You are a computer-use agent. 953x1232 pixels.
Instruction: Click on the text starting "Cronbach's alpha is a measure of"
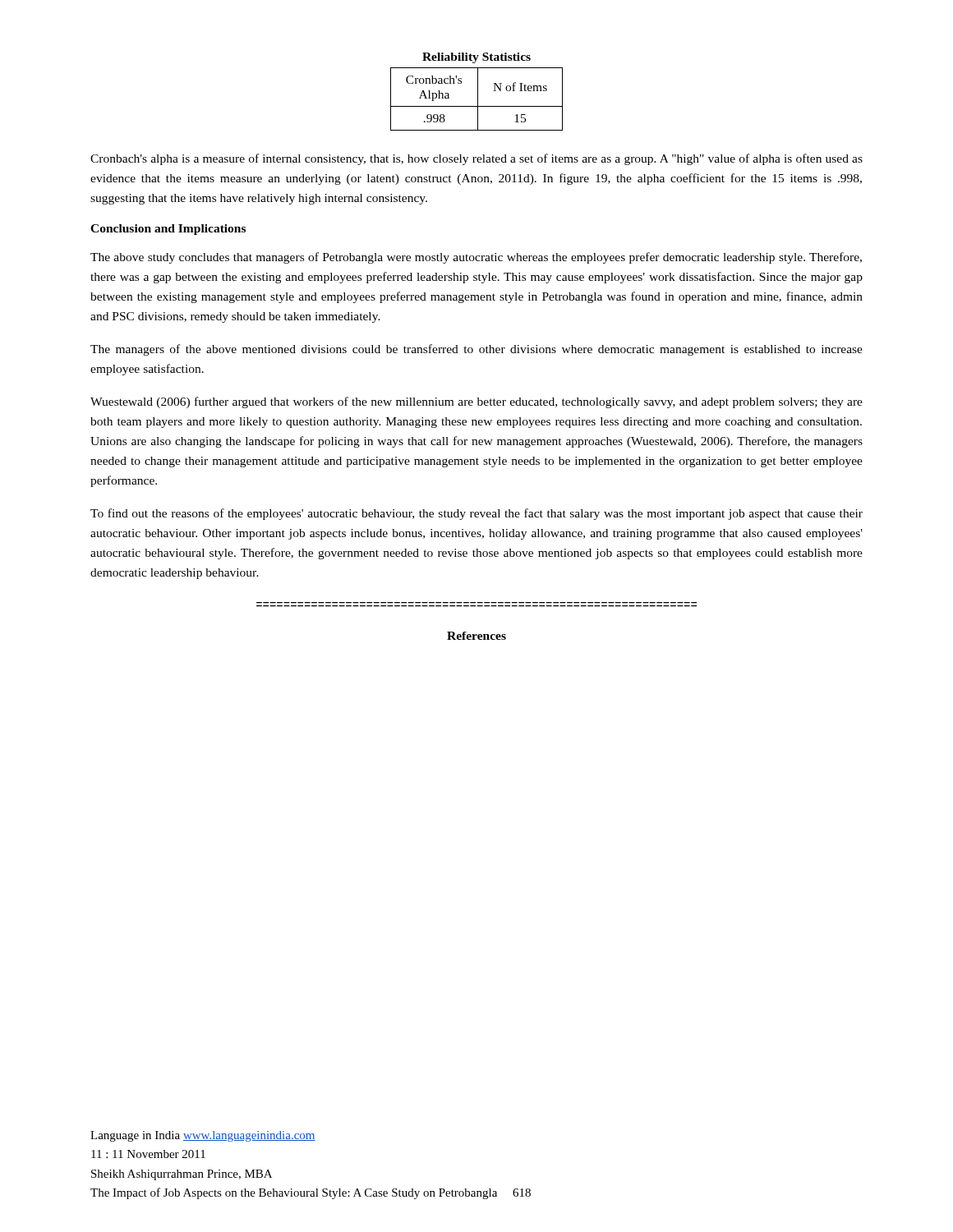point(476,178)
